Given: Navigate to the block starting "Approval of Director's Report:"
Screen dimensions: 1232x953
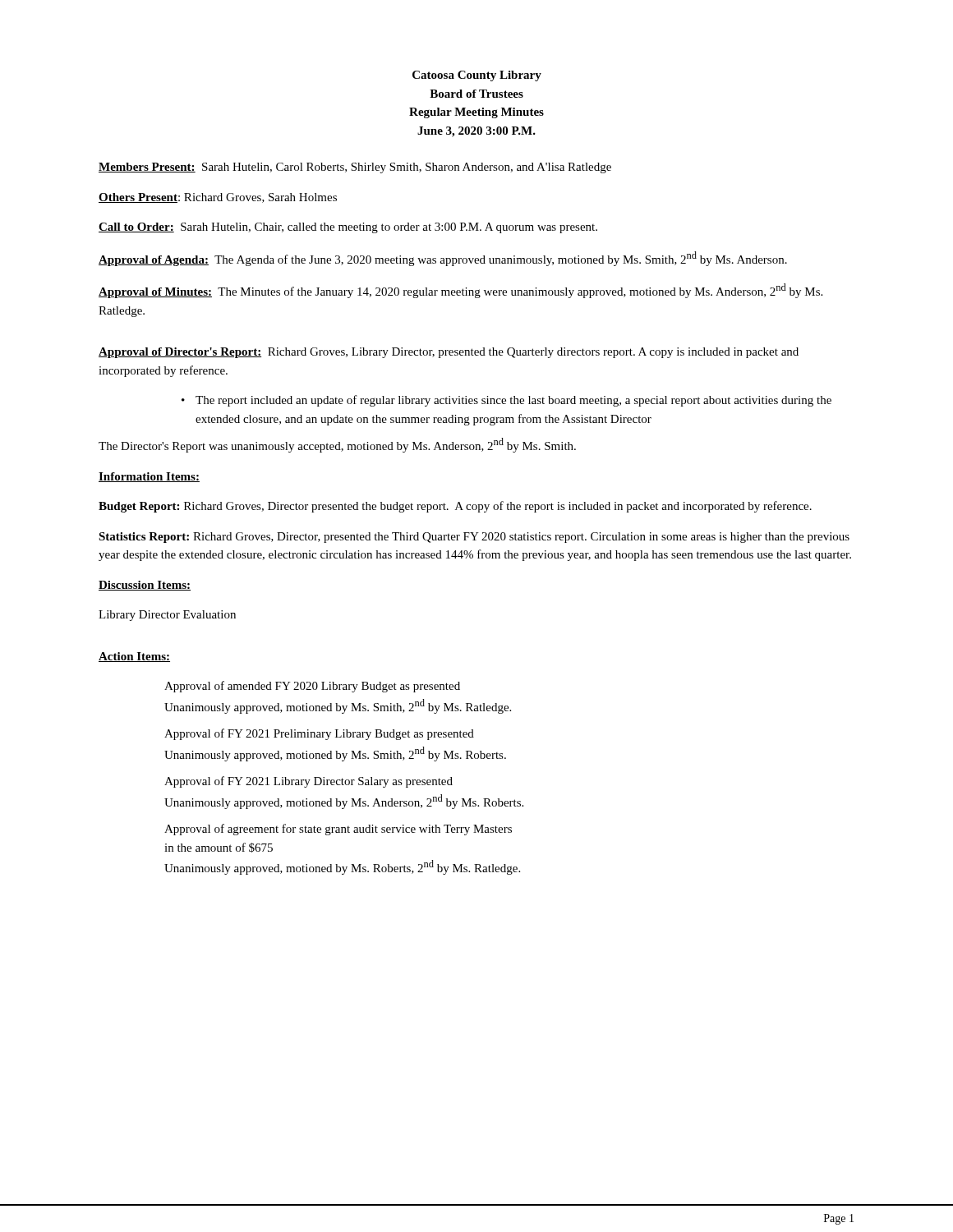Looking at the screenshot, I should [449, 361].
